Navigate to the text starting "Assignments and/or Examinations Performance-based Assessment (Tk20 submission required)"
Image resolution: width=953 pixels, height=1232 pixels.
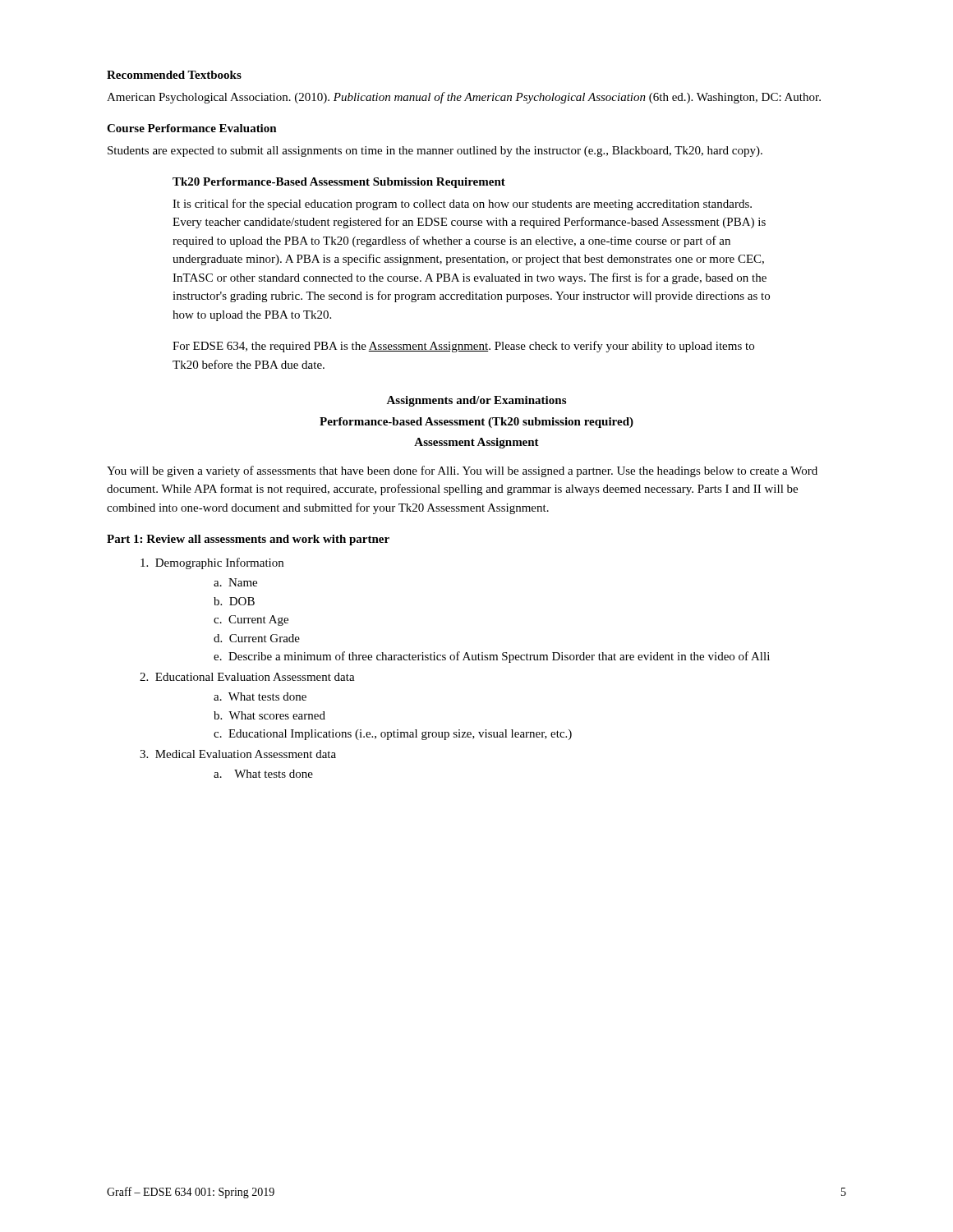[476, 421]
